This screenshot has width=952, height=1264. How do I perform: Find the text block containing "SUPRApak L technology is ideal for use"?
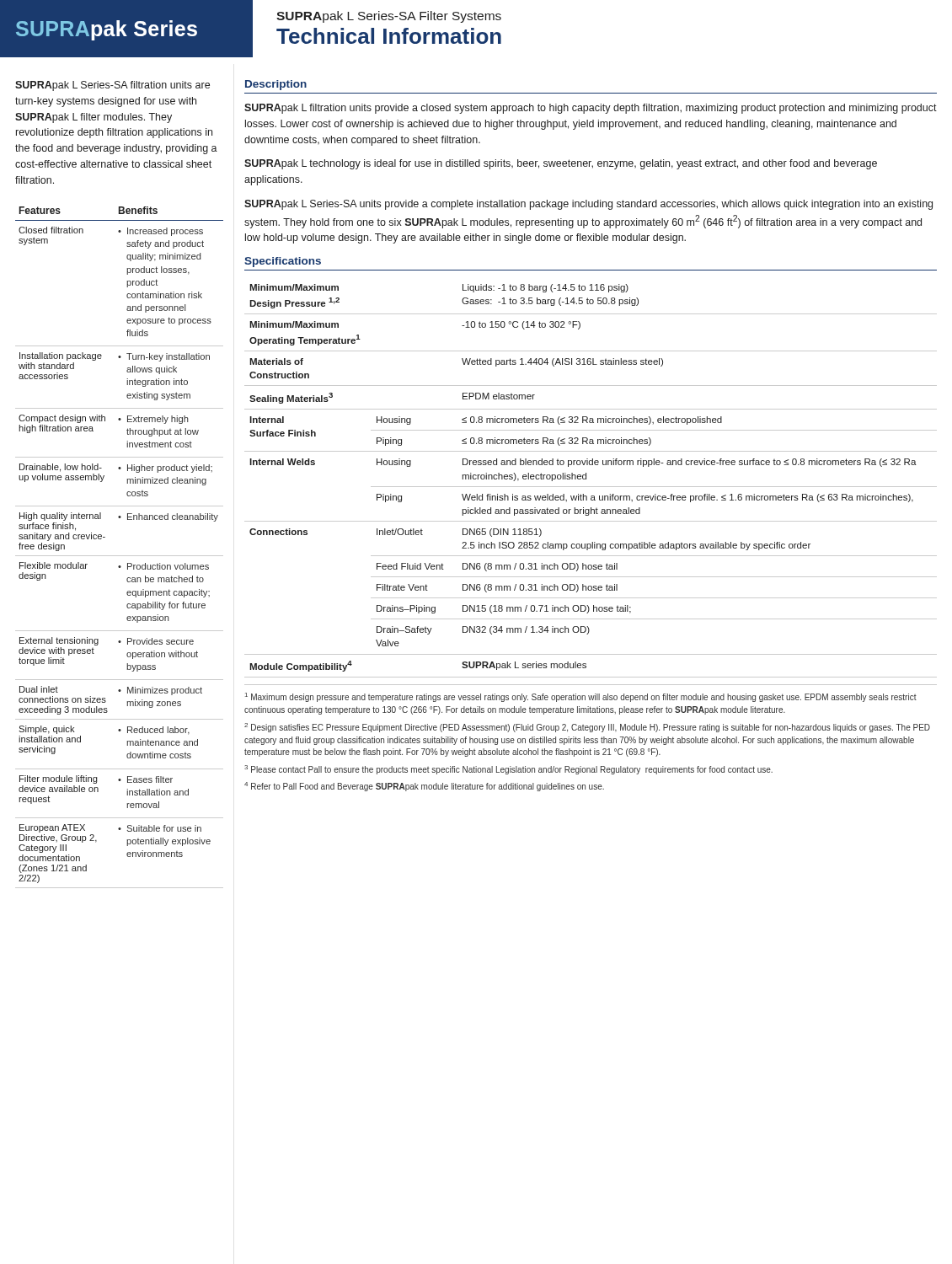561,172
